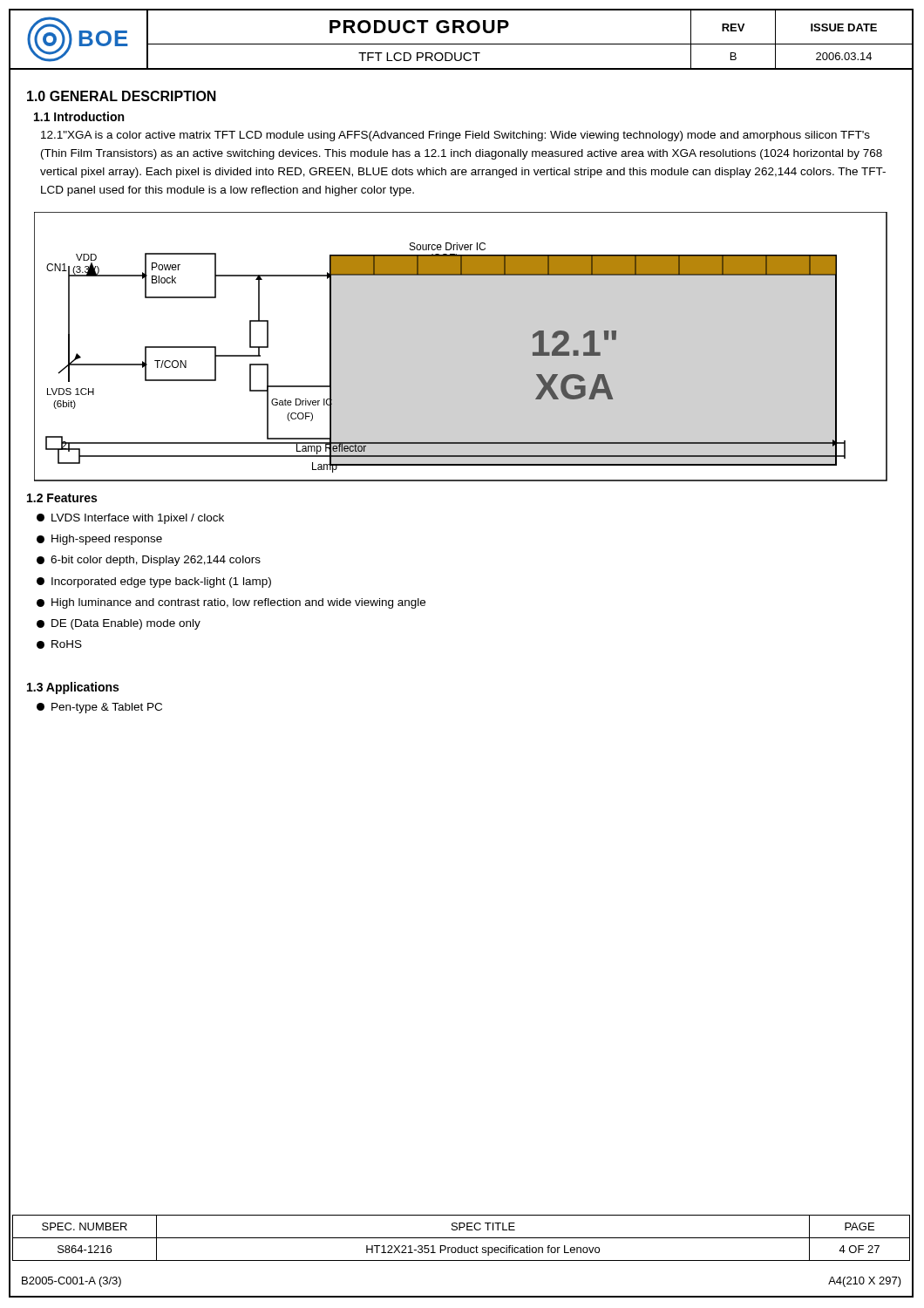This screenshot has height=1308, width=924.
Task: Locate the table with the text "SPEC. NUMBER"
Action: [461, 1238]
